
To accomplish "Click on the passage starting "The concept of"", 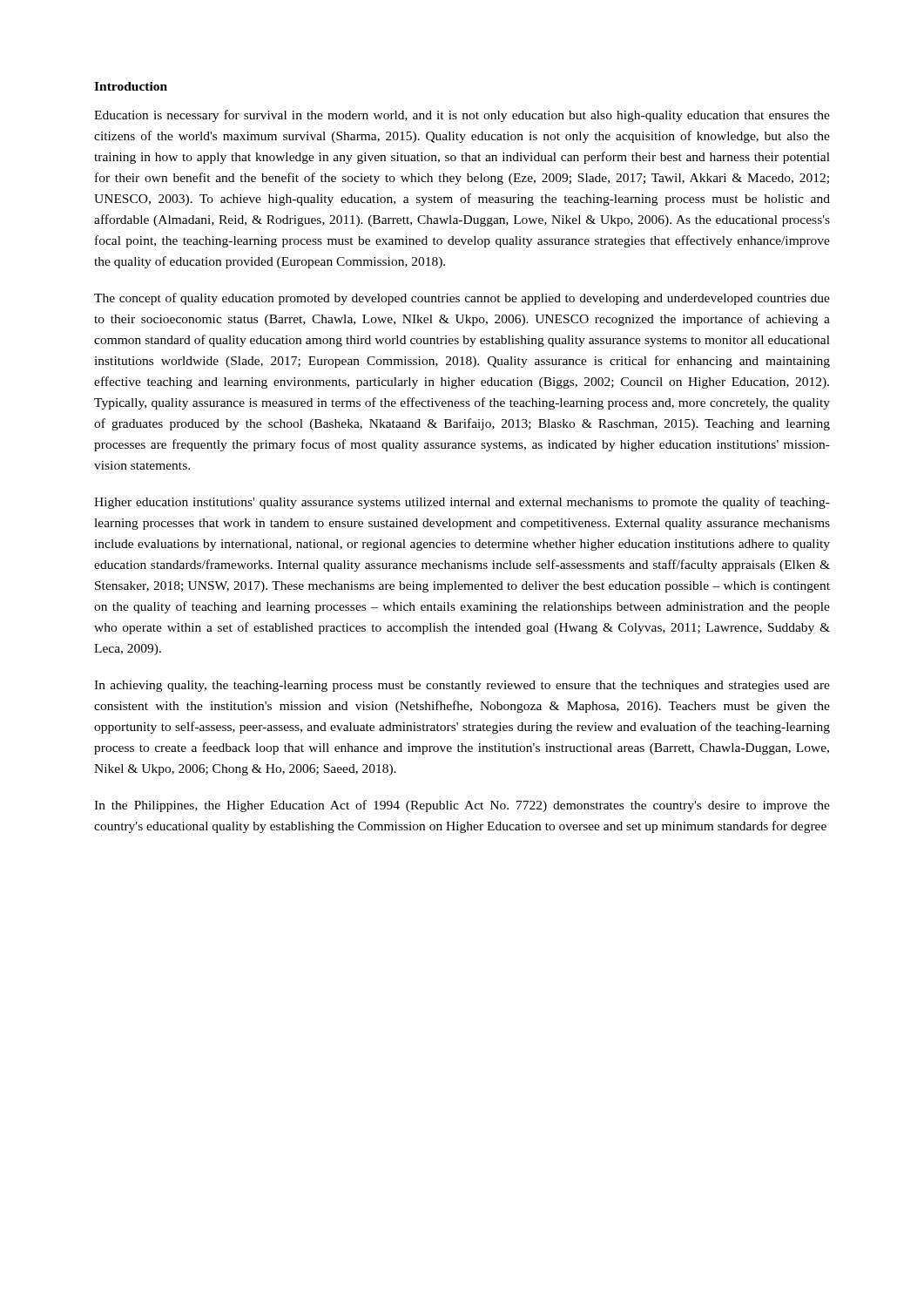I will click(x=462, y=381).
